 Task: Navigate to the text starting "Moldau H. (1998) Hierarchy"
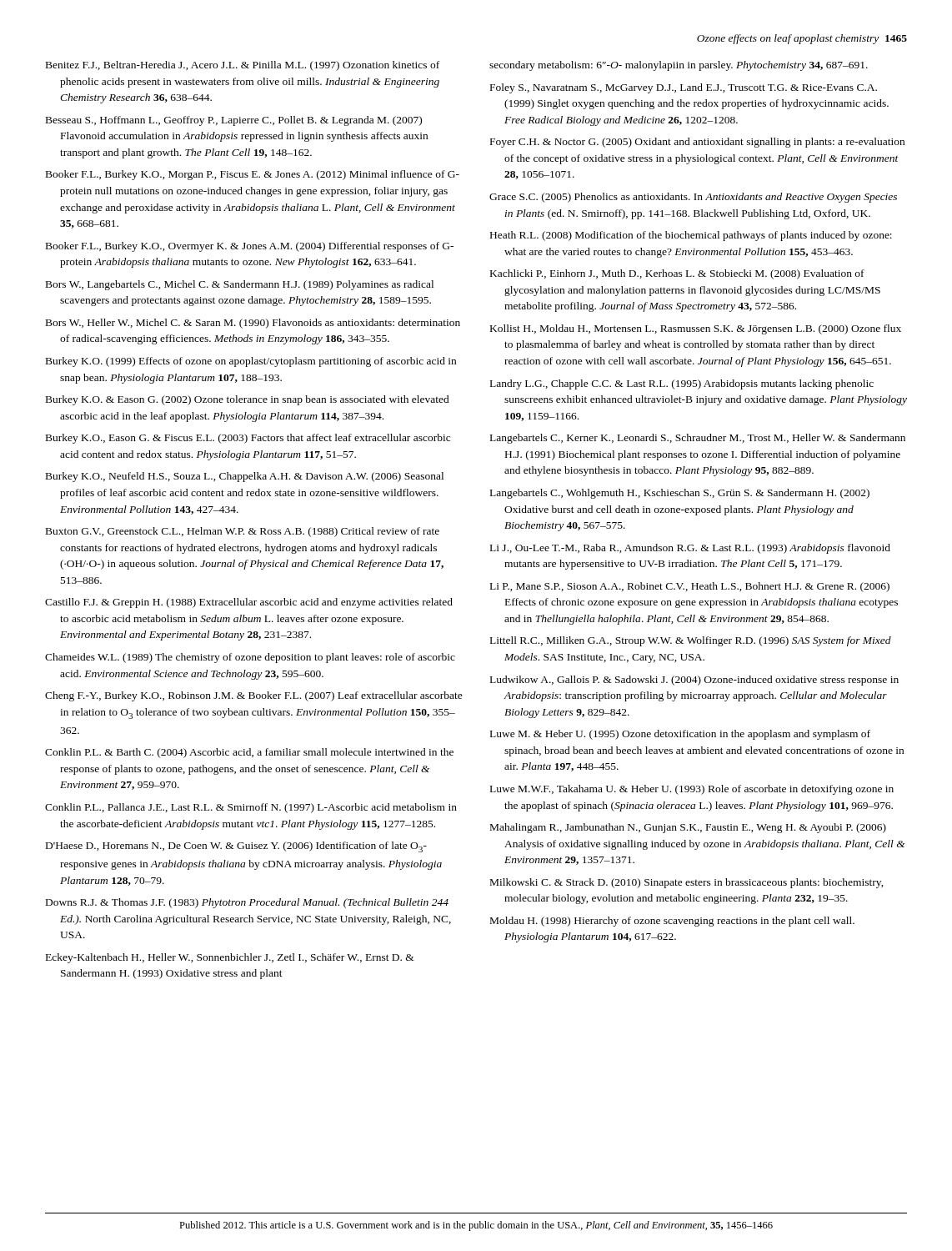[x=672, y=928]
